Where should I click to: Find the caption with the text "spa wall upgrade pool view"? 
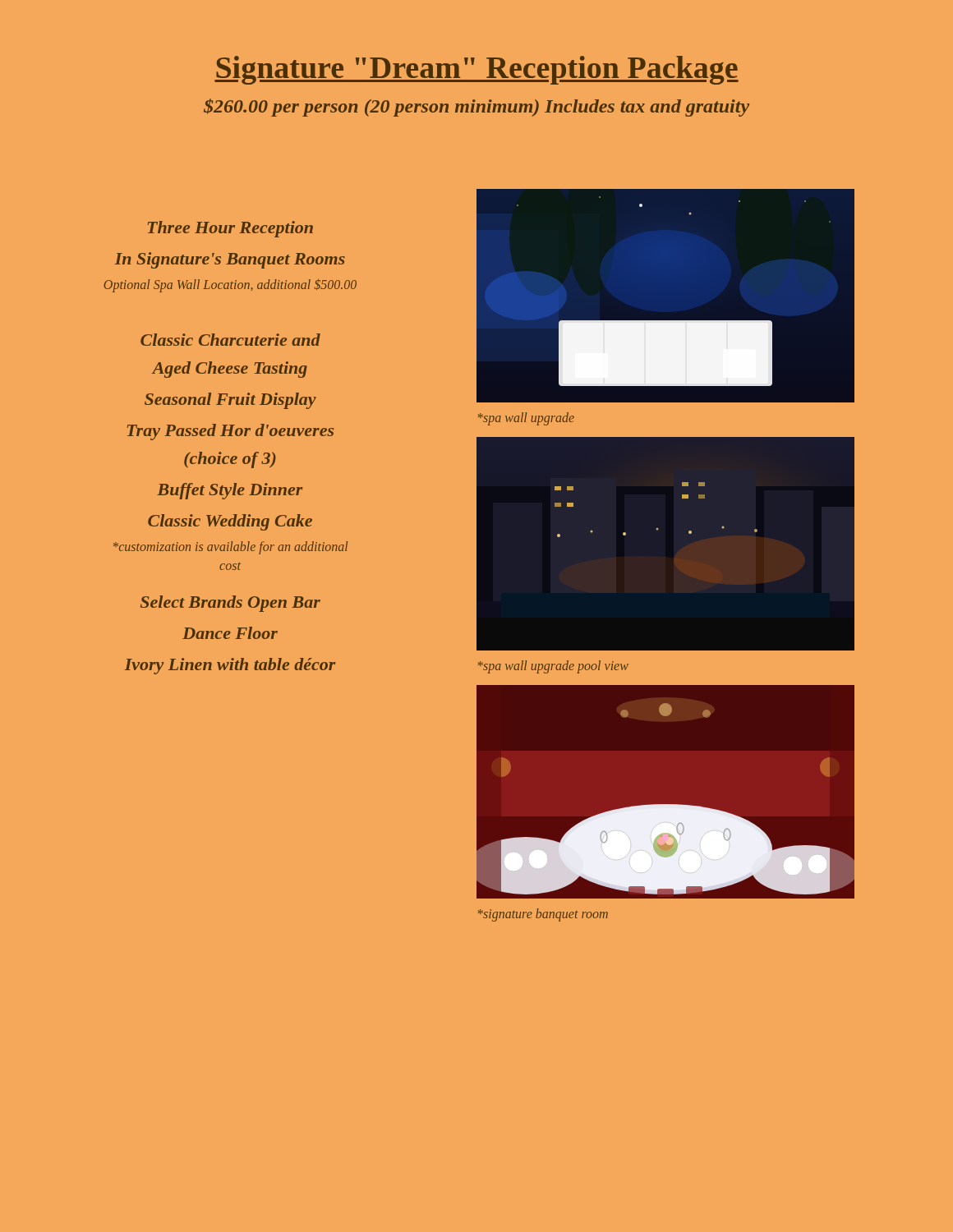tap(552, 666)
